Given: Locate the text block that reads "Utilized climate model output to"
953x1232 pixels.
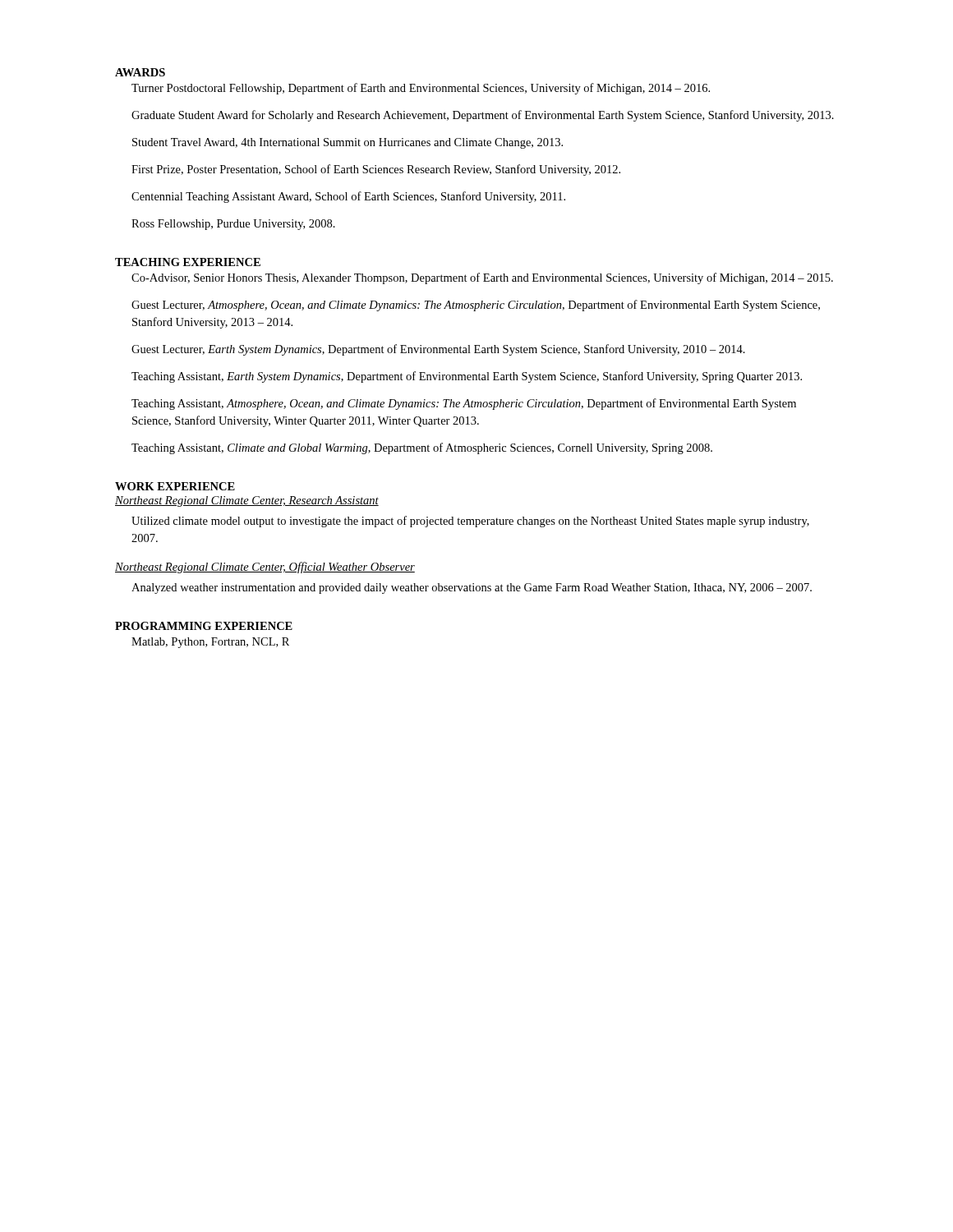Looking at the screenshot, I should point(470,530).
